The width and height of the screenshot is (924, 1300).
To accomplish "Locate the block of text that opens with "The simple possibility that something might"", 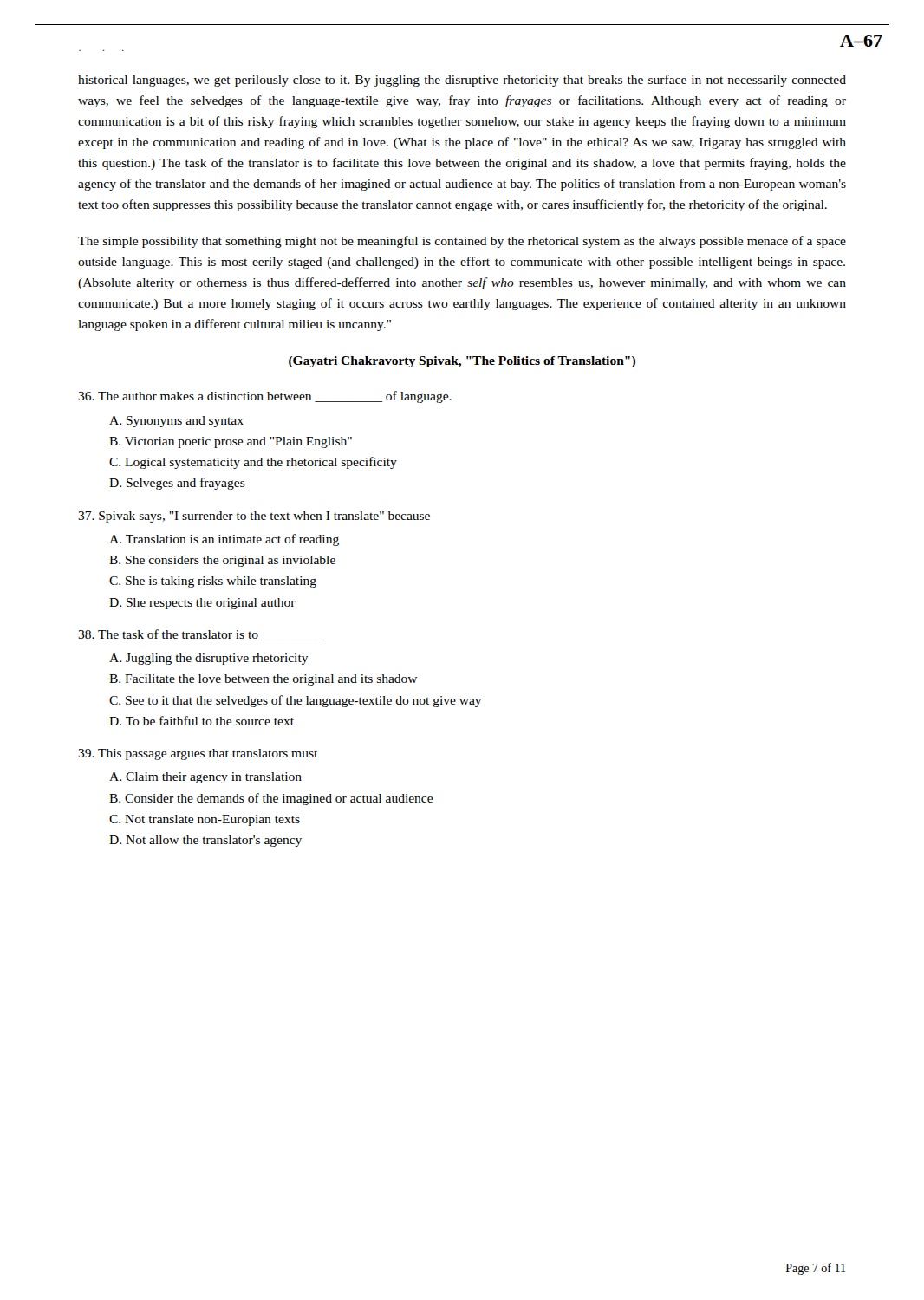I will 462,282.
